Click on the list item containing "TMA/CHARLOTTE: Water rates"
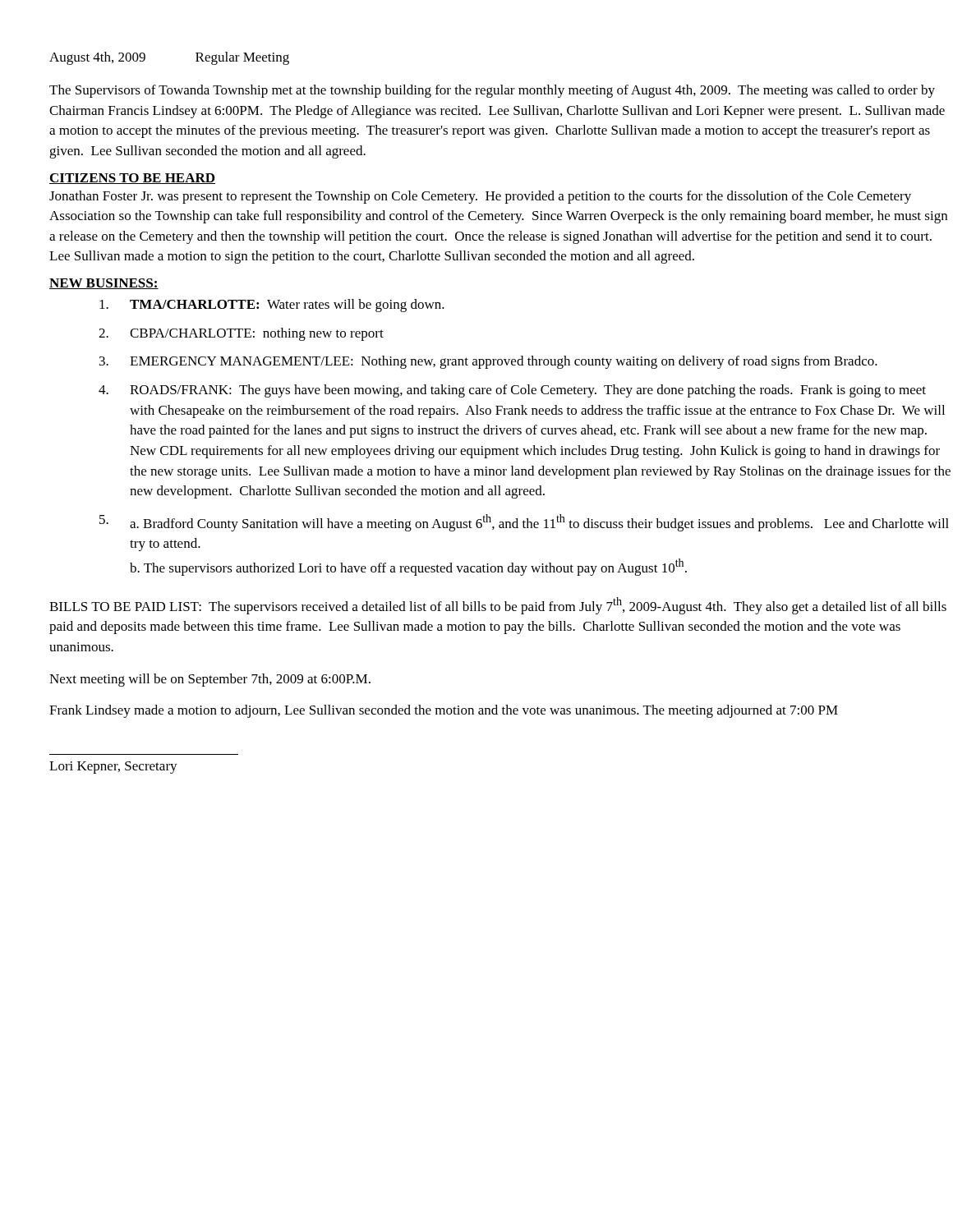This screenshot has width=953, height=1232. tap(272, 305)
